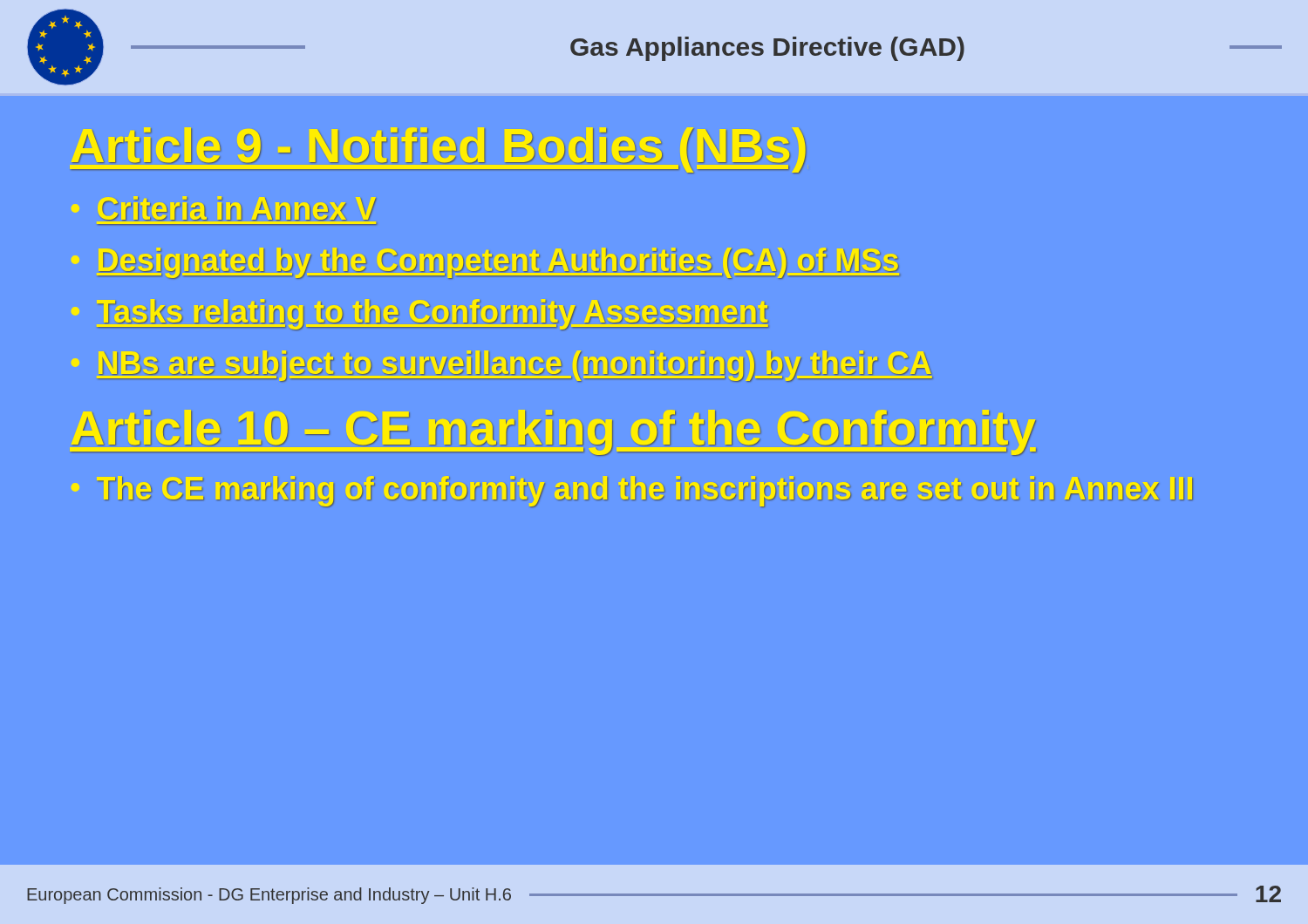Image resolution: width=1308 pixels, height=924 pixels.
Task: Point to the title beginning "Article 9 - Notified Bodies"
Action: [x=439, y=145]
